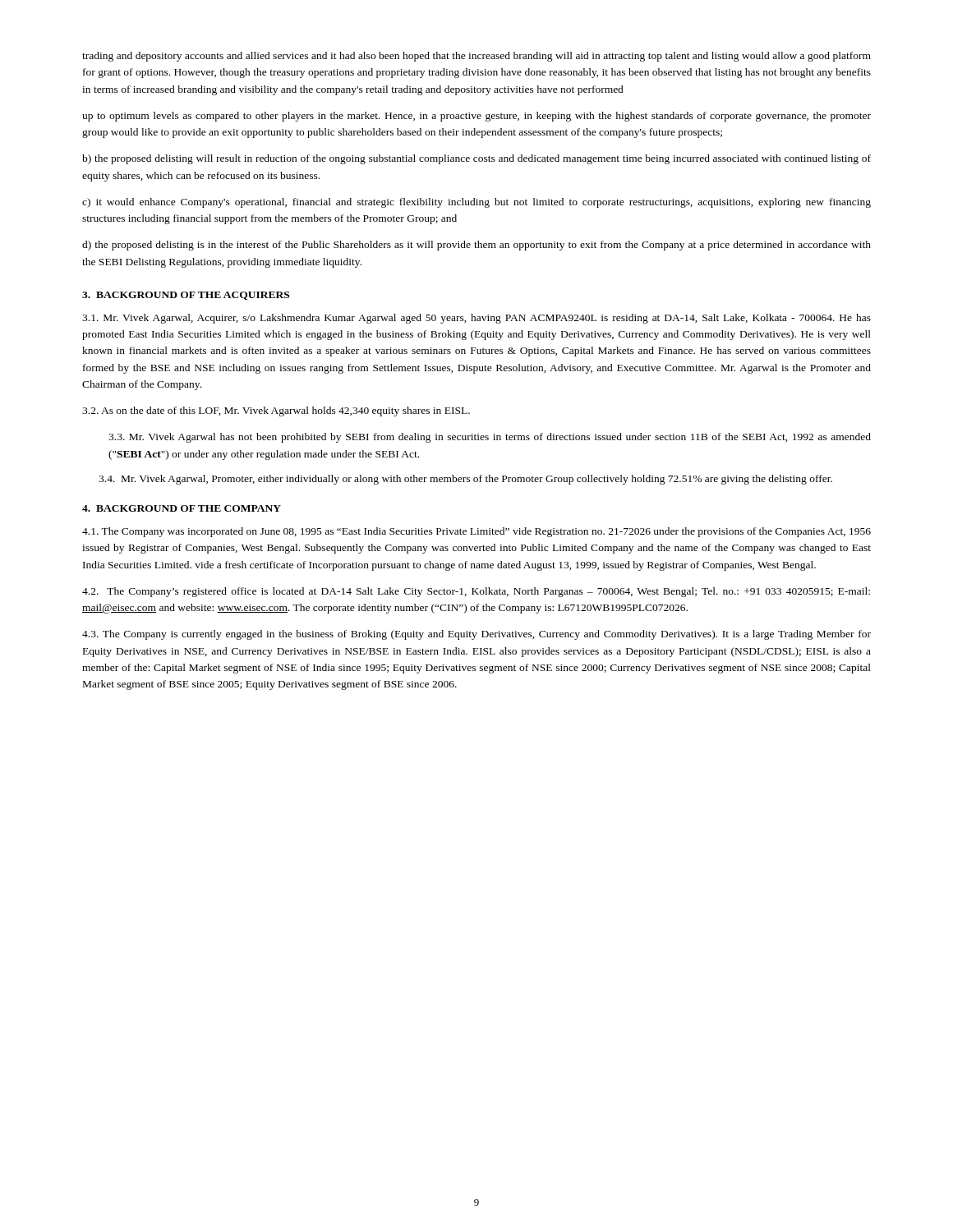
Task: Find the block on this page that starts "trading and depository accounts and"
Action: 476,72
